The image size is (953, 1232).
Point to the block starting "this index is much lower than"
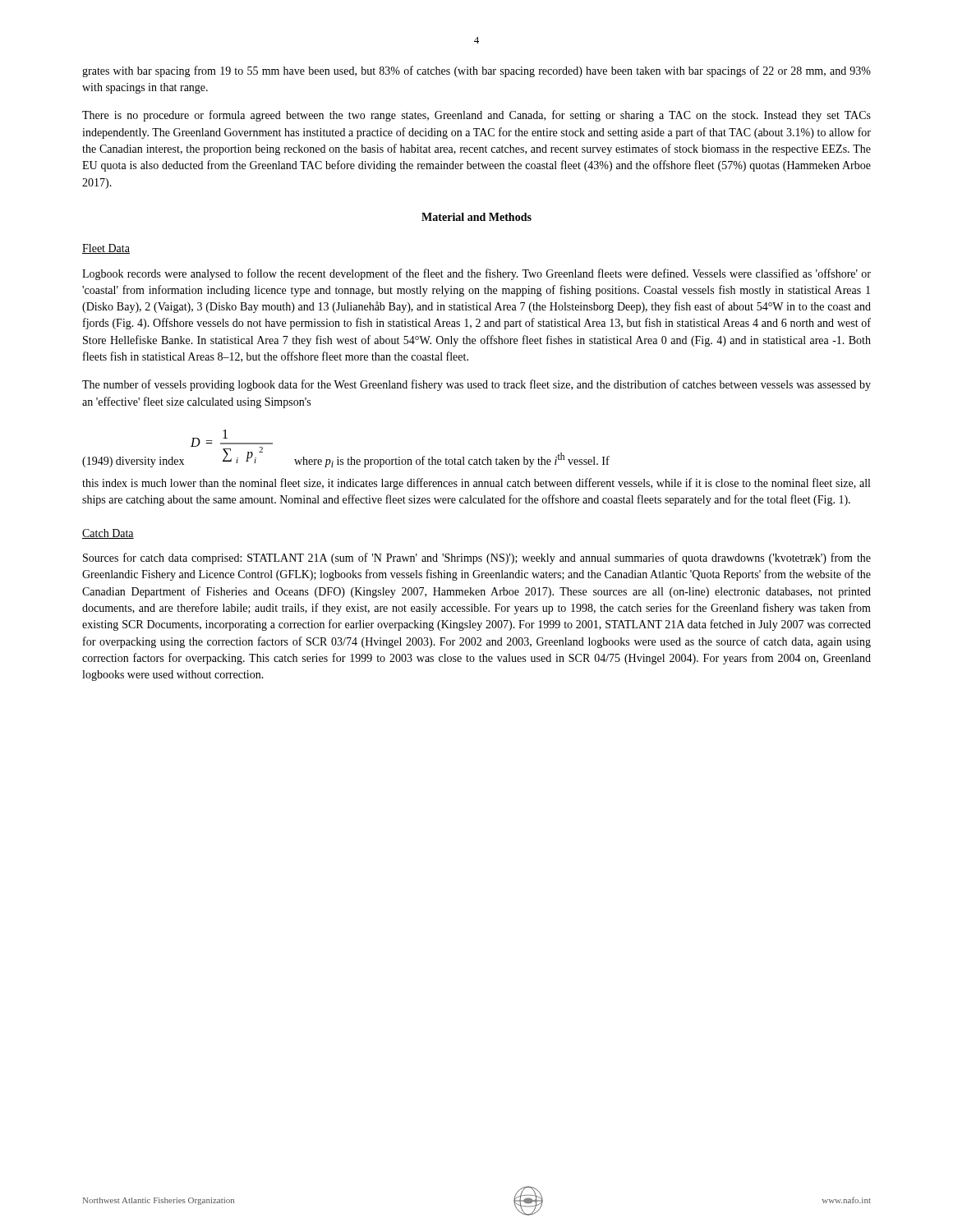click(x=476, y=492)
